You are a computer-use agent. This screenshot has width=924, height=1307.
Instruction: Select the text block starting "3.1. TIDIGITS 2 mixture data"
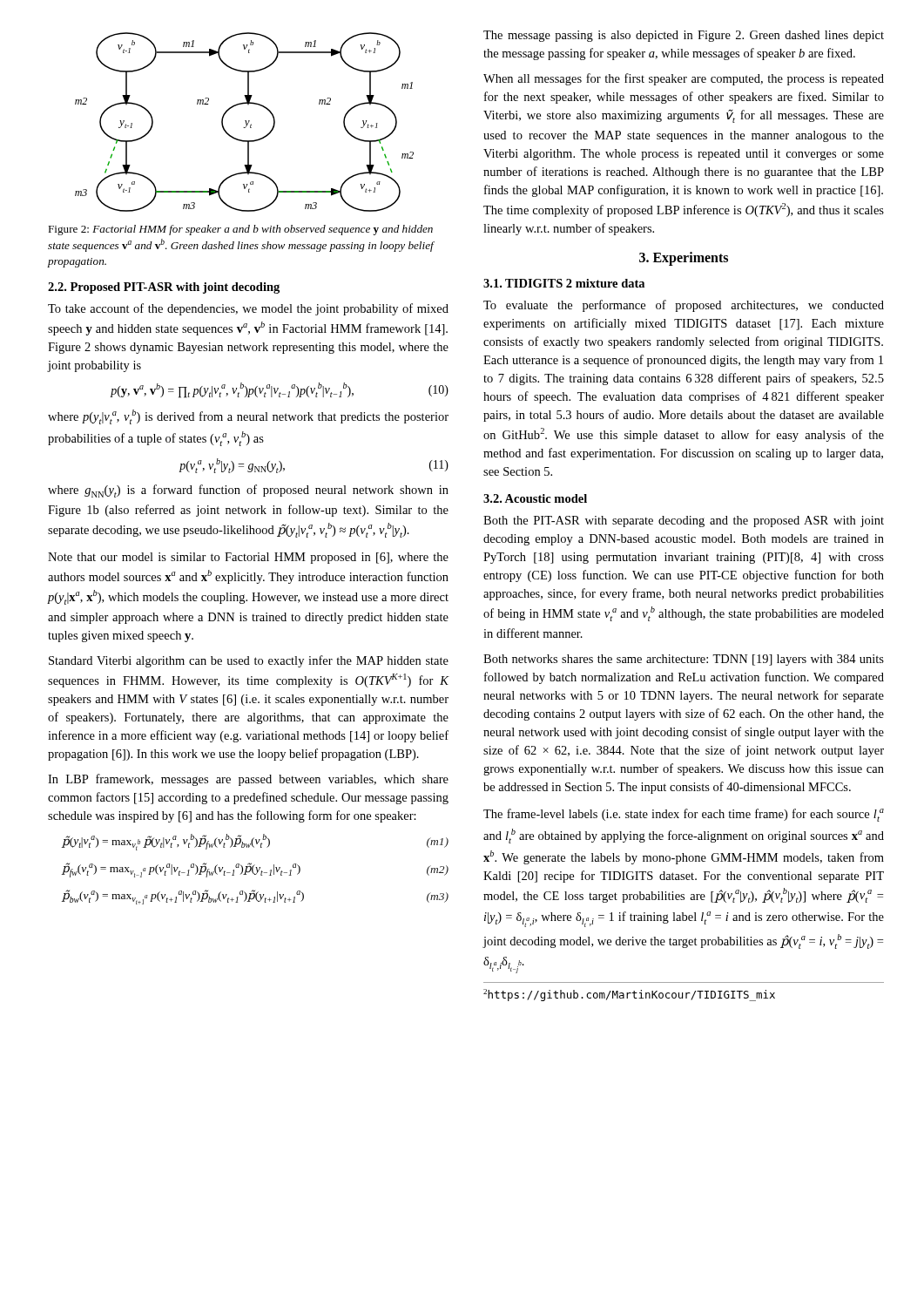[564, 283]
